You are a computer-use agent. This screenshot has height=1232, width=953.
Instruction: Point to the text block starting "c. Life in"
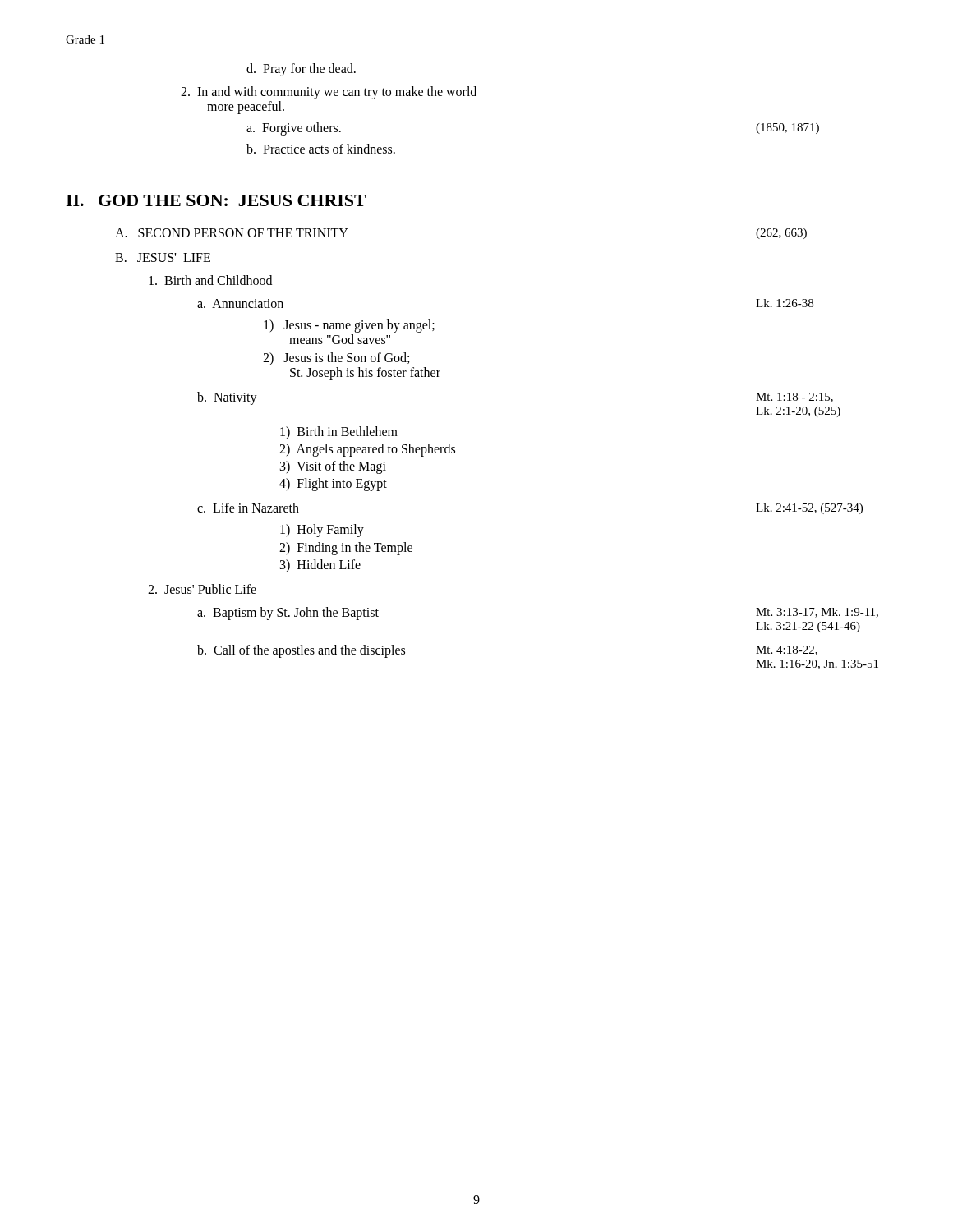point(243,508)
